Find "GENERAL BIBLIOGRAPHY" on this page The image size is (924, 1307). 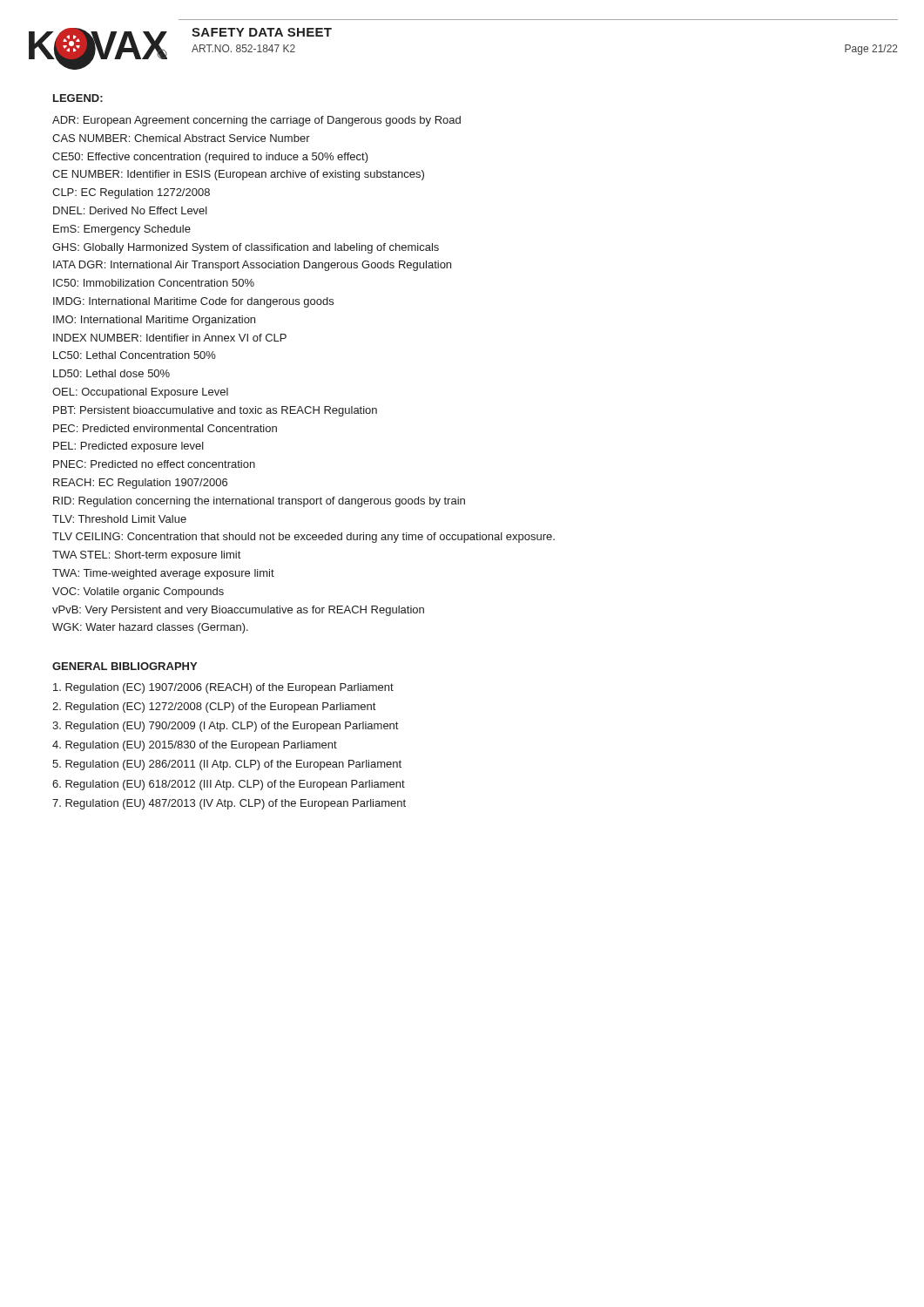pyautogui.click(x=125, y=666)
